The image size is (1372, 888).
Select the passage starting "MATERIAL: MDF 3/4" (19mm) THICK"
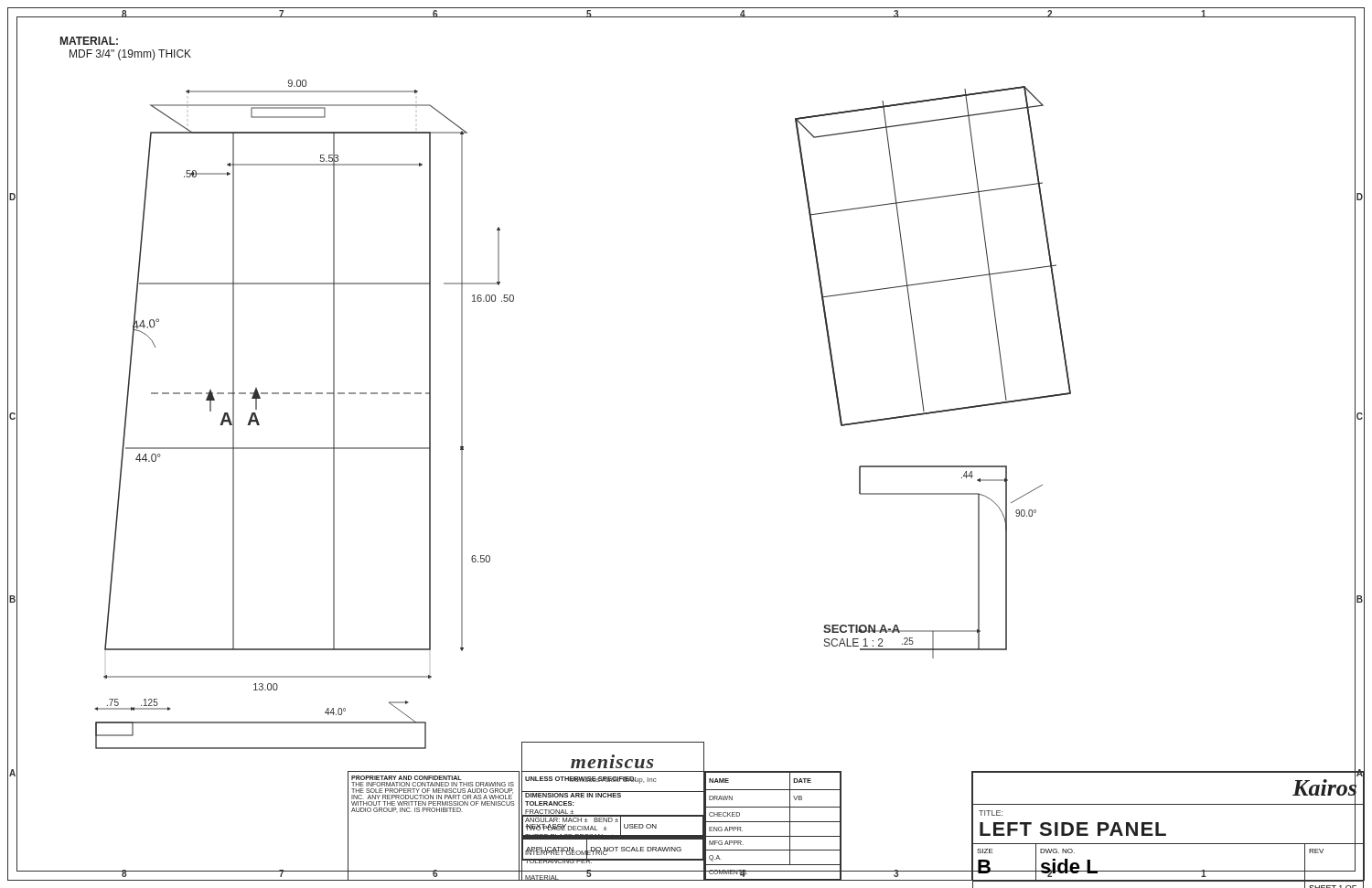pos(125,48)
